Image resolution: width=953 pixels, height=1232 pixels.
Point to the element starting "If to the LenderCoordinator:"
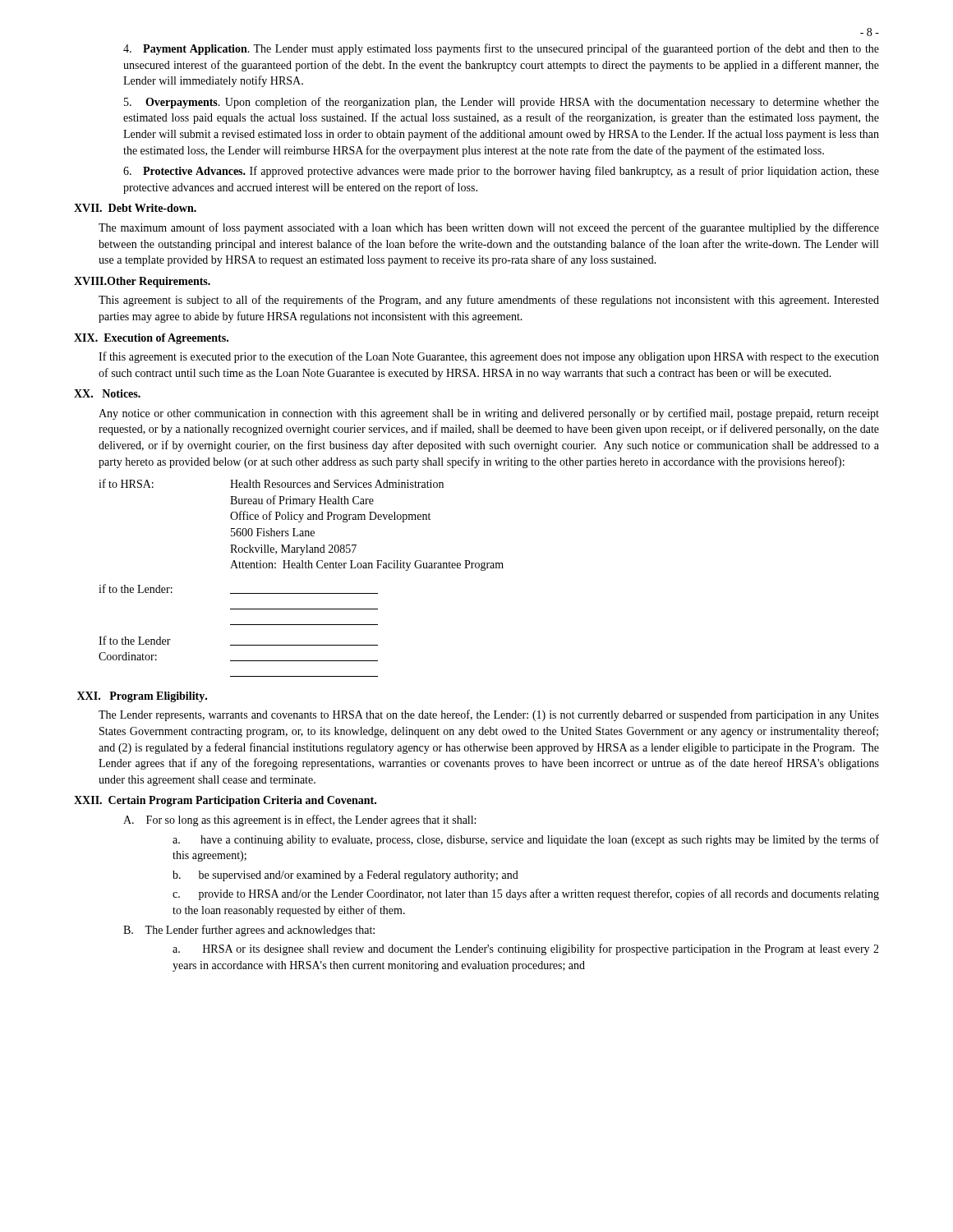[238, 657]
